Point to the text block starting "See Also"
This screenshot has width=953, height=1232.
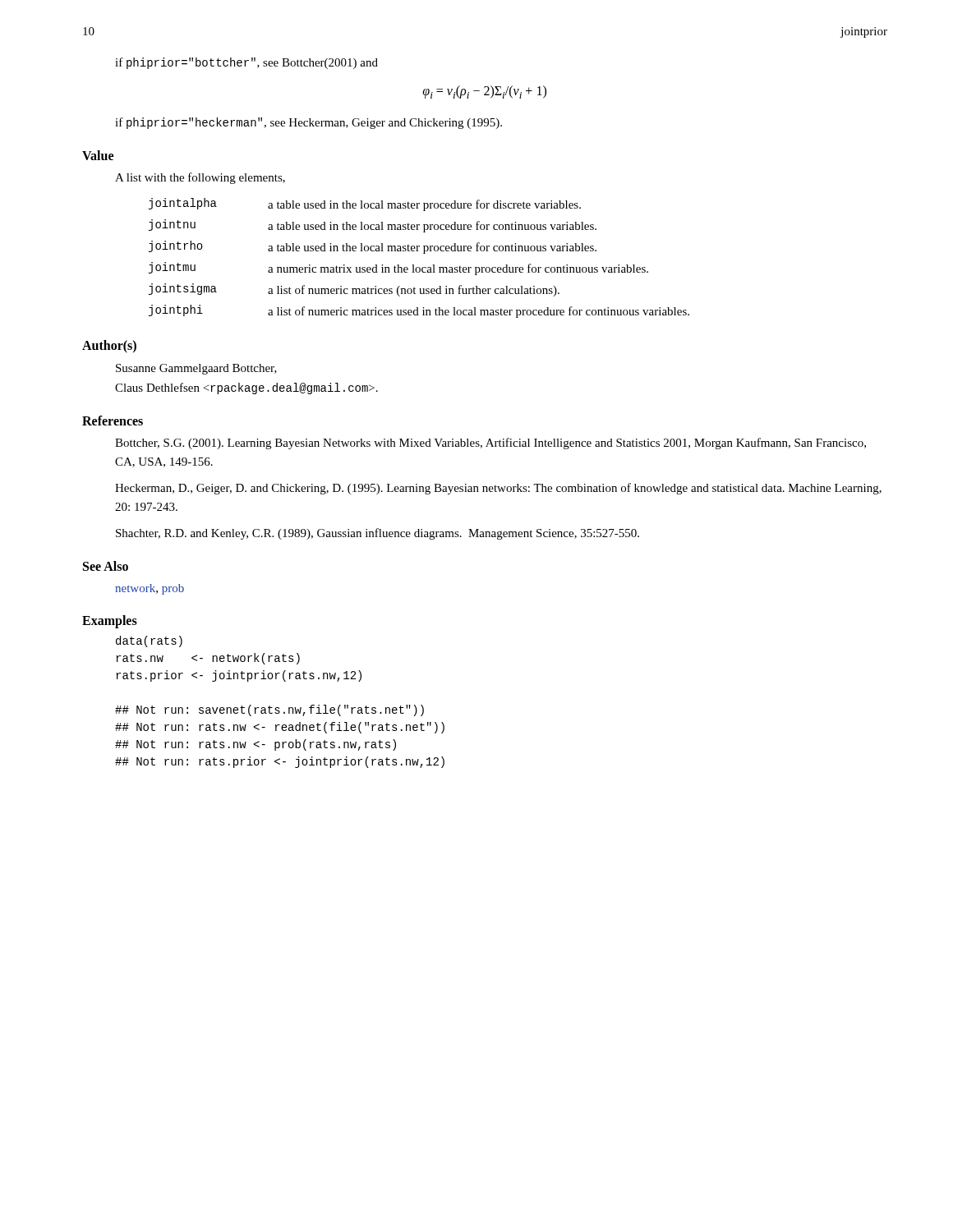(105, 566)
